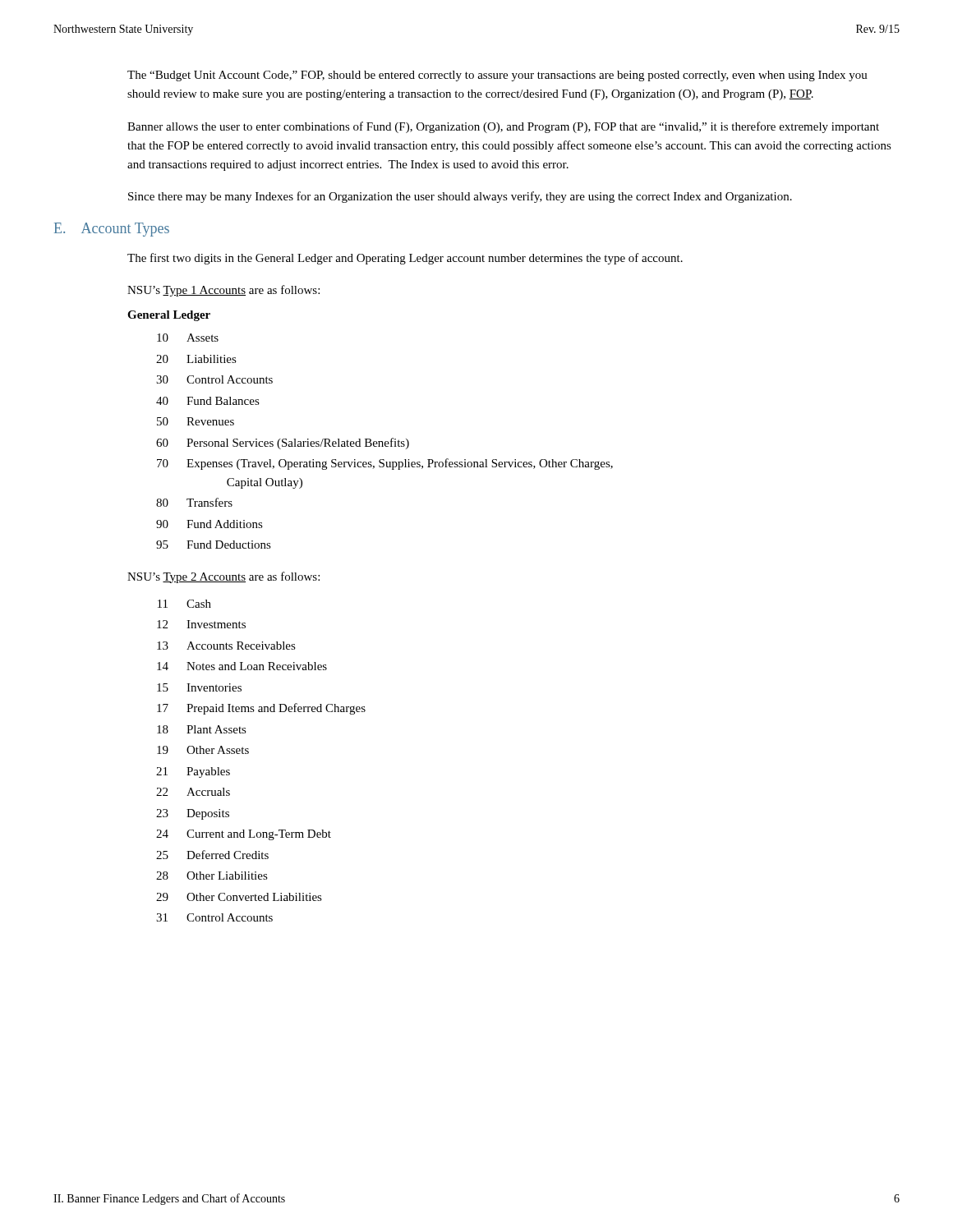Find the block starting "50 Revenues"
The width and height of the screenshot is (953, 1232).
pyautogui.click(x=196, y=421)
